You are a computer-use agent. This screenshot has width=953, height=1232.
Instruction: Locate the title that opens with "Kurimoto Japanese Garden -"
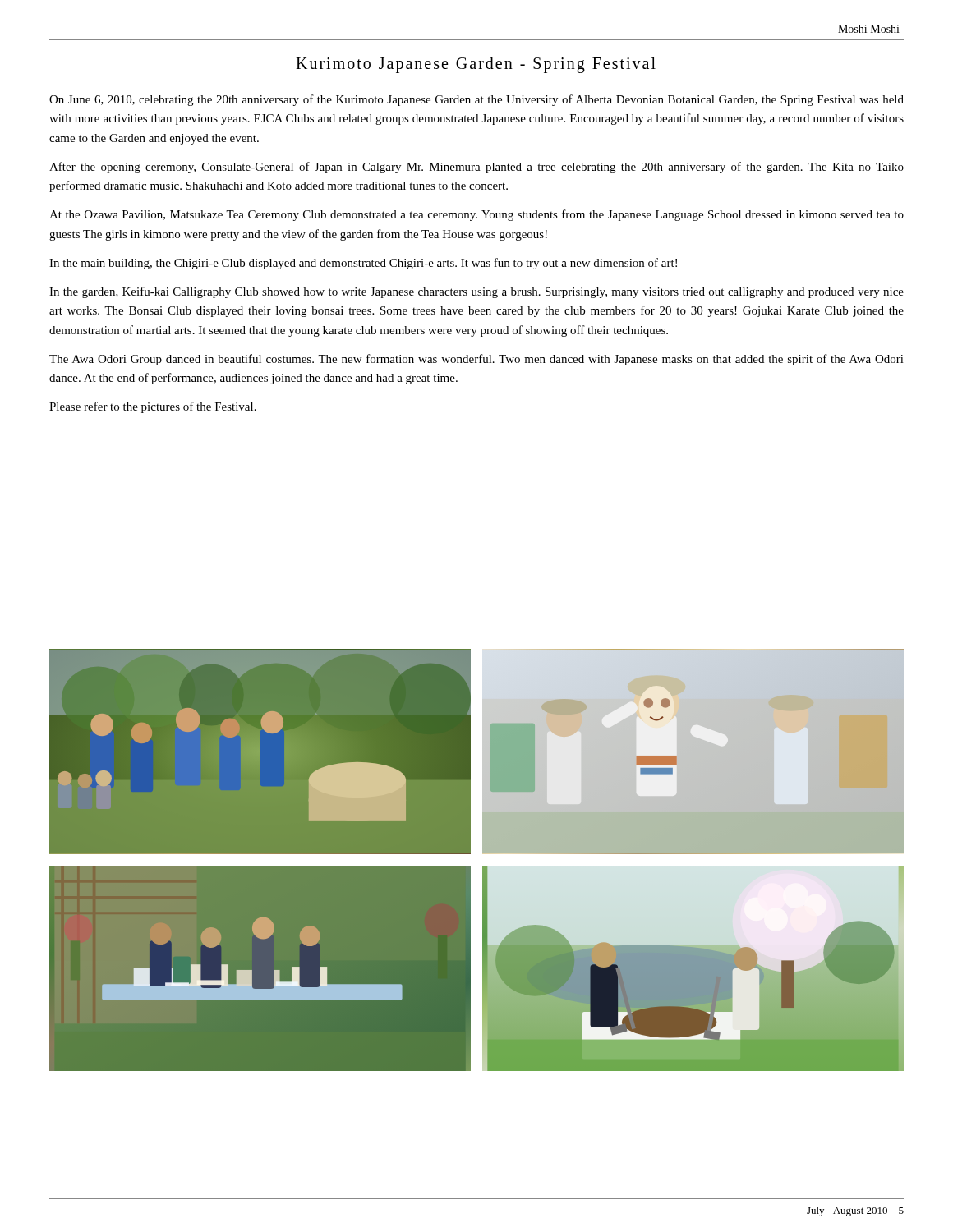476,63
